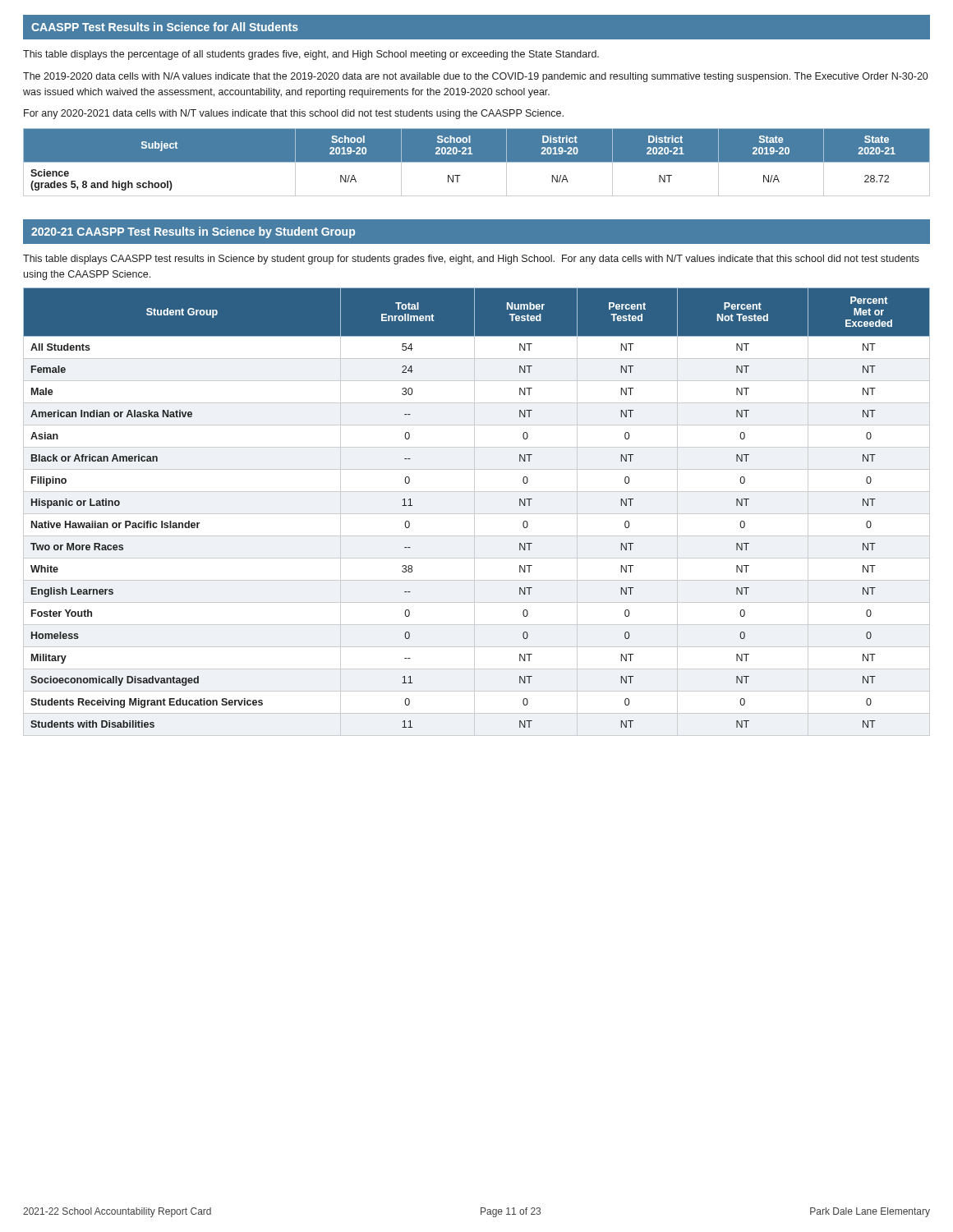This screenshot has height=1232, width=953.
Task: Find the block on this page that starts "The 2019-2020 data cells with N/A values indicate"
Action: pos(476,84)
